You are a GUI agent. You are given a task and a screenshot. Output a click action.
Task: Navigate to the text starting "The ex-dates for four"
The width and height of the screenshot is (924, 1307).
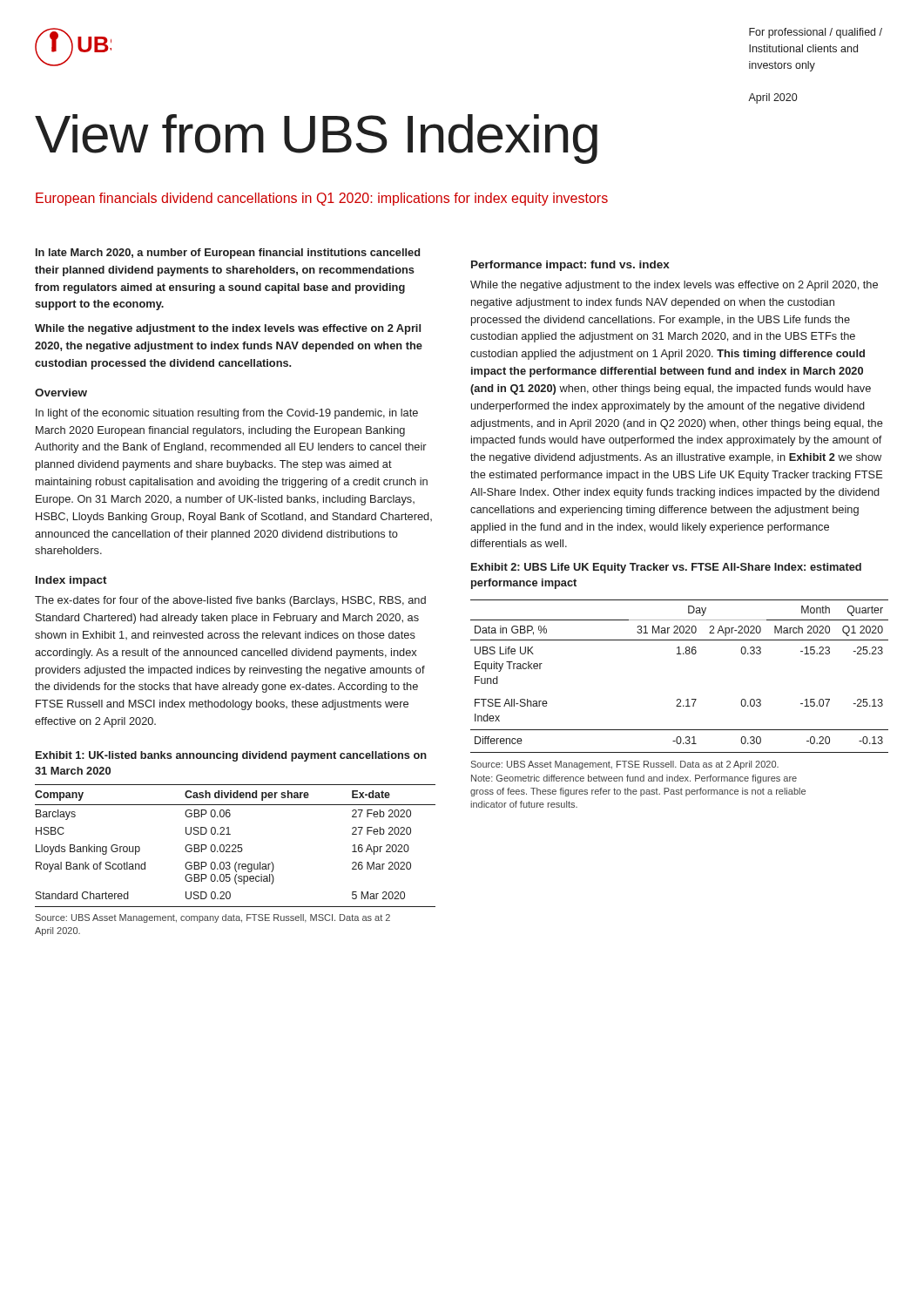235,661
